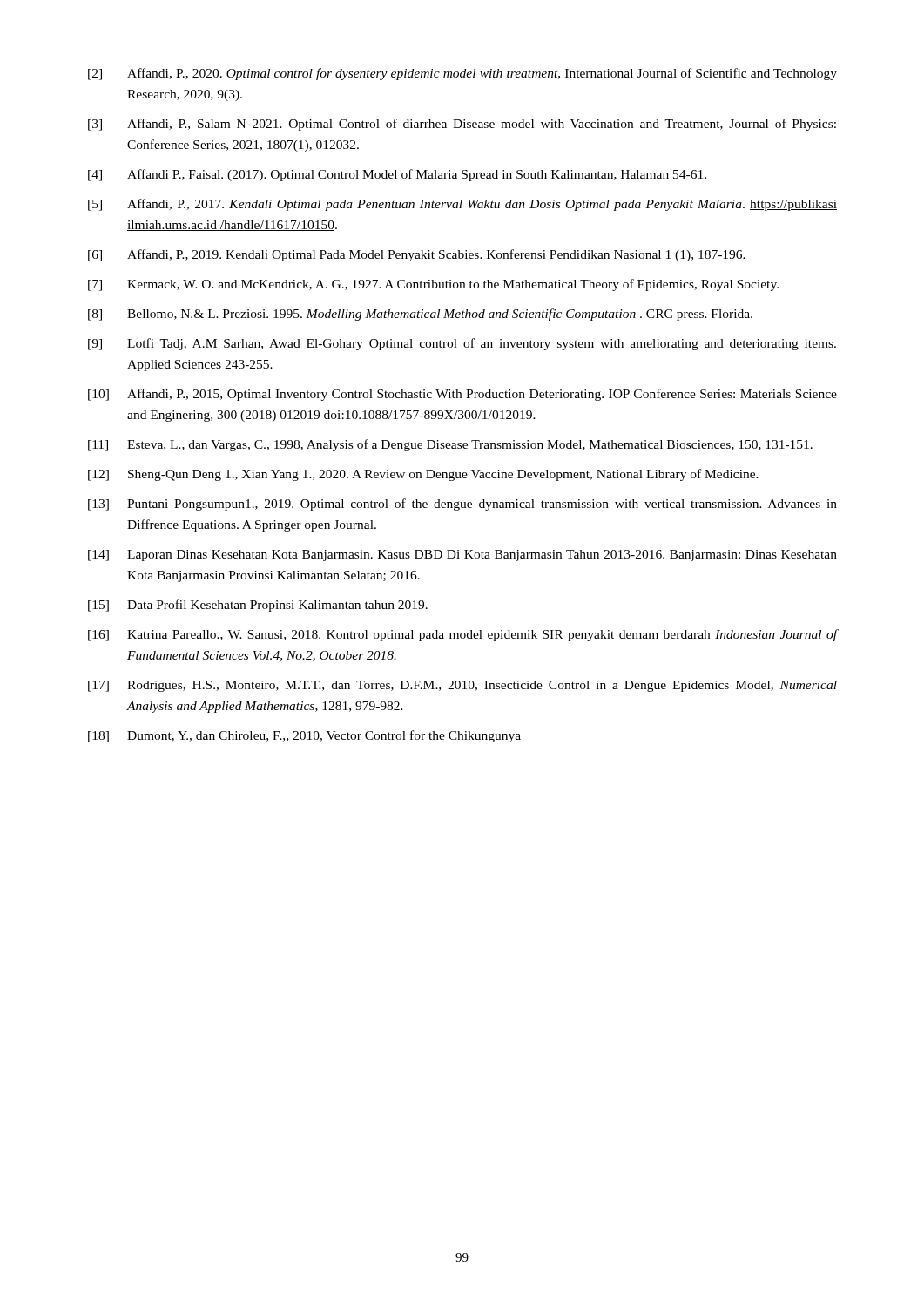The height and width of the screenshot is (1307, 924).
Task: Point to the block beginning "[6] Affandi, P., 2019. Kendali Optimal"
Action: [x=462, y=255]
